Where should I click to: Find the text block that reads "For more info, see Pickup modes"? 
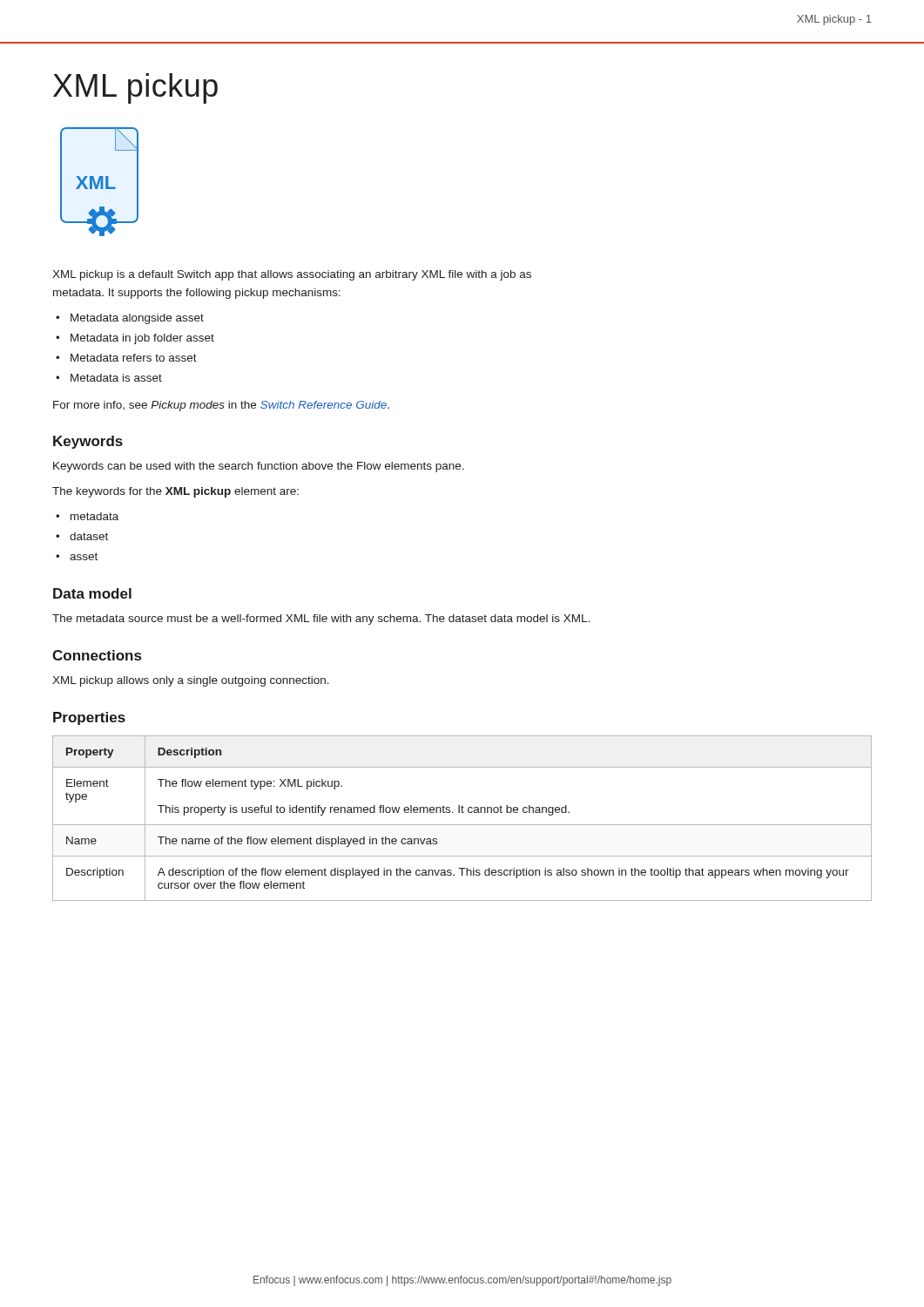pos(221,404)
